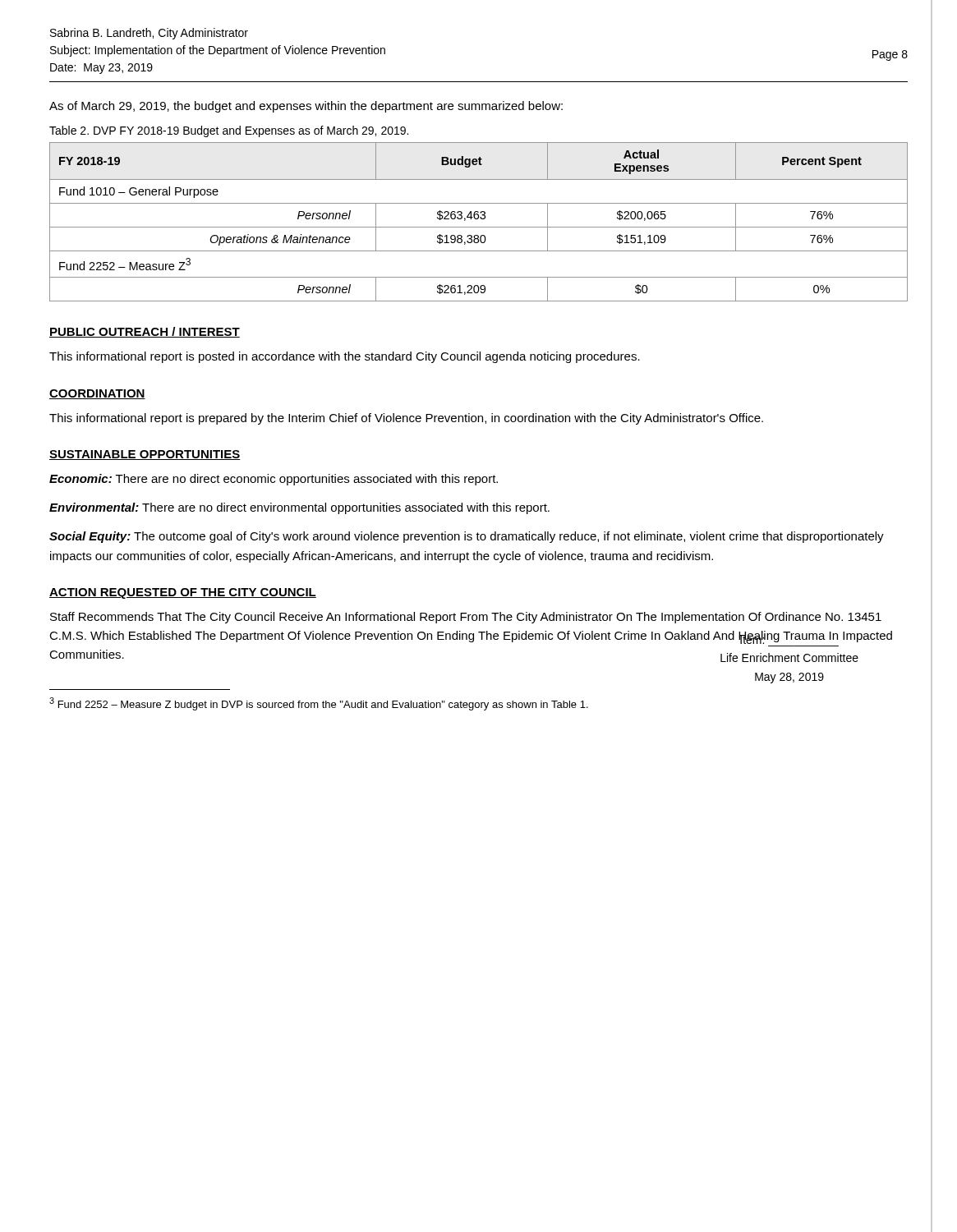The width and height of the screenshot is (957, 1232).
Task: Point to the text block starting "ACTION REQUESTED OF THE"
Action: (183, 592)
